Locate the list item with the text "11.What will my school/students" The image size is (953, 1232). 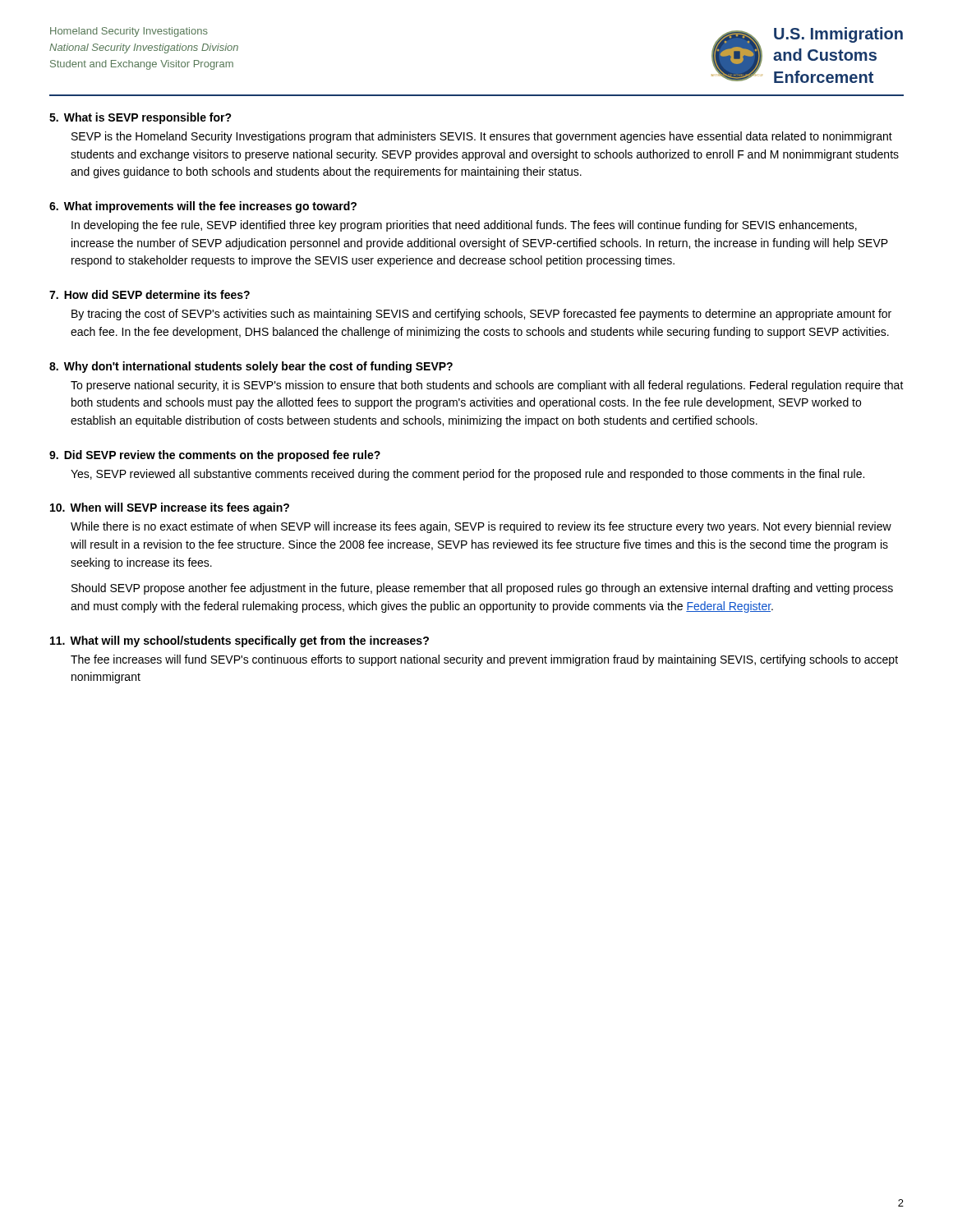coord(476,660)
